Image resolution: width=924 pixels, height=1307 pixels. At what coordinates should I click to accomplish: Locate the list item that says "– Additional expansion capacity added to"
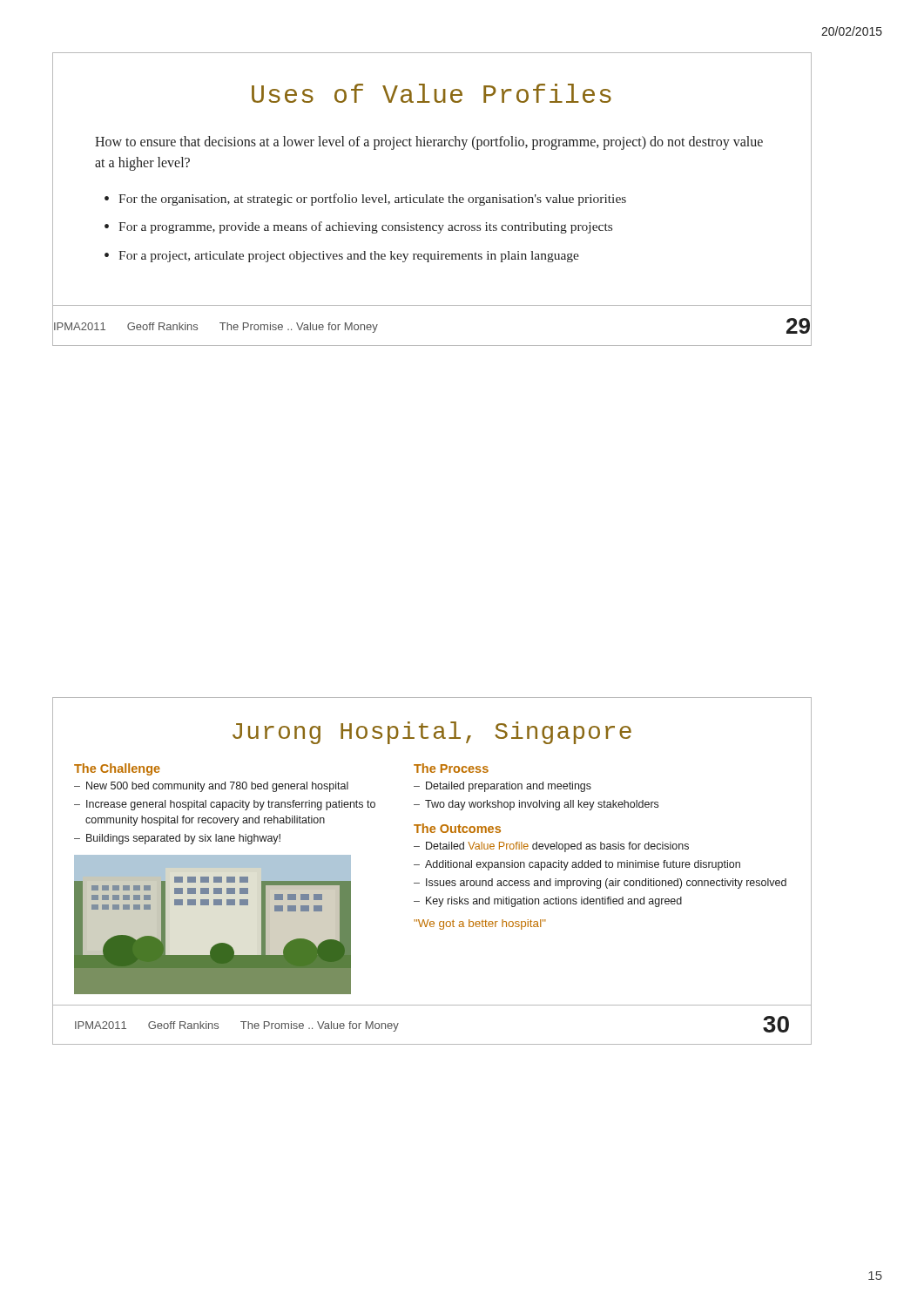tap(577, 865)
